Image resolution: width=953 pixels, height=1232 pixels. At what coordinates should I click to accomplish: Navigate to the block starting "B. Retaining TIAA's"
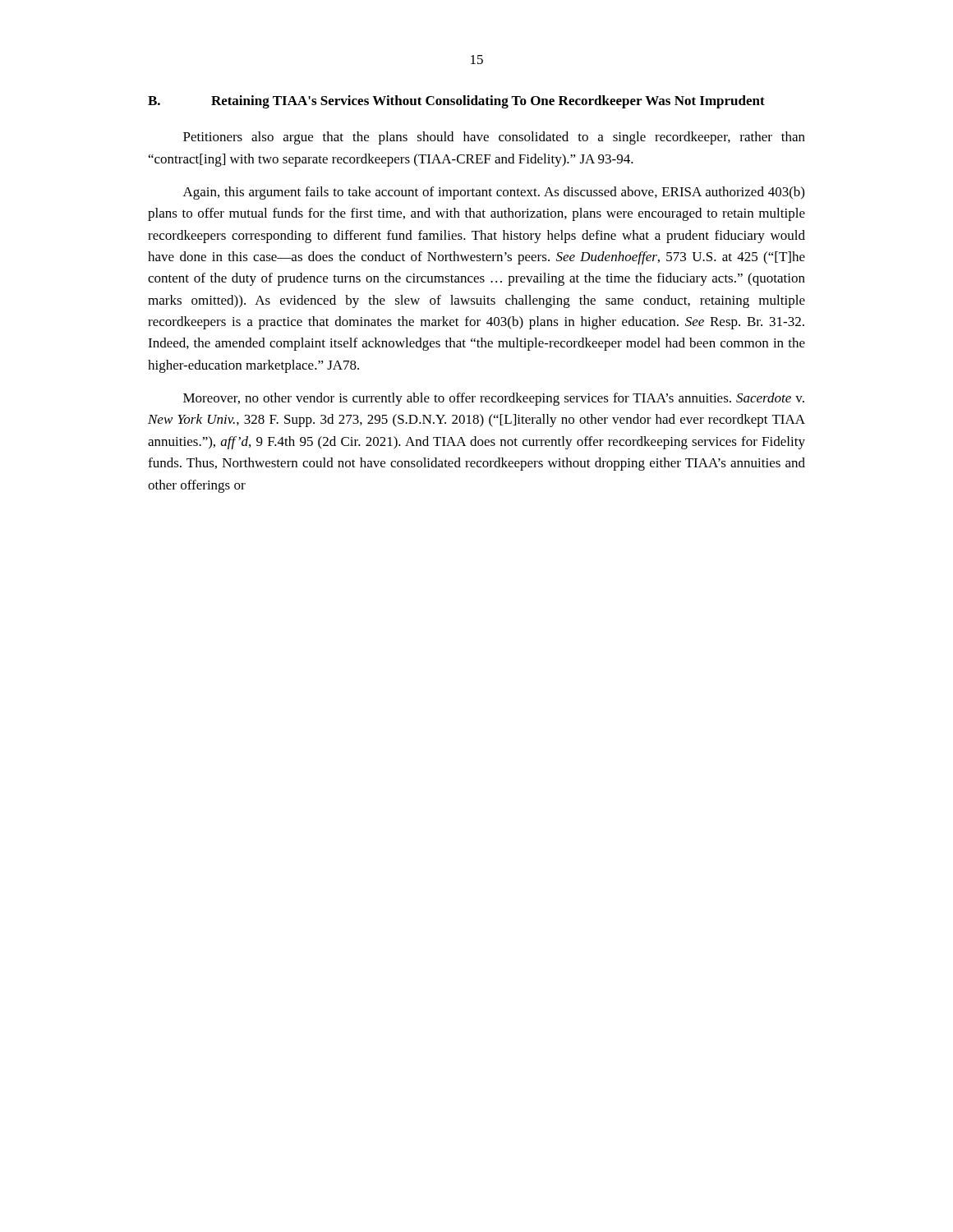tap(476, 101)
